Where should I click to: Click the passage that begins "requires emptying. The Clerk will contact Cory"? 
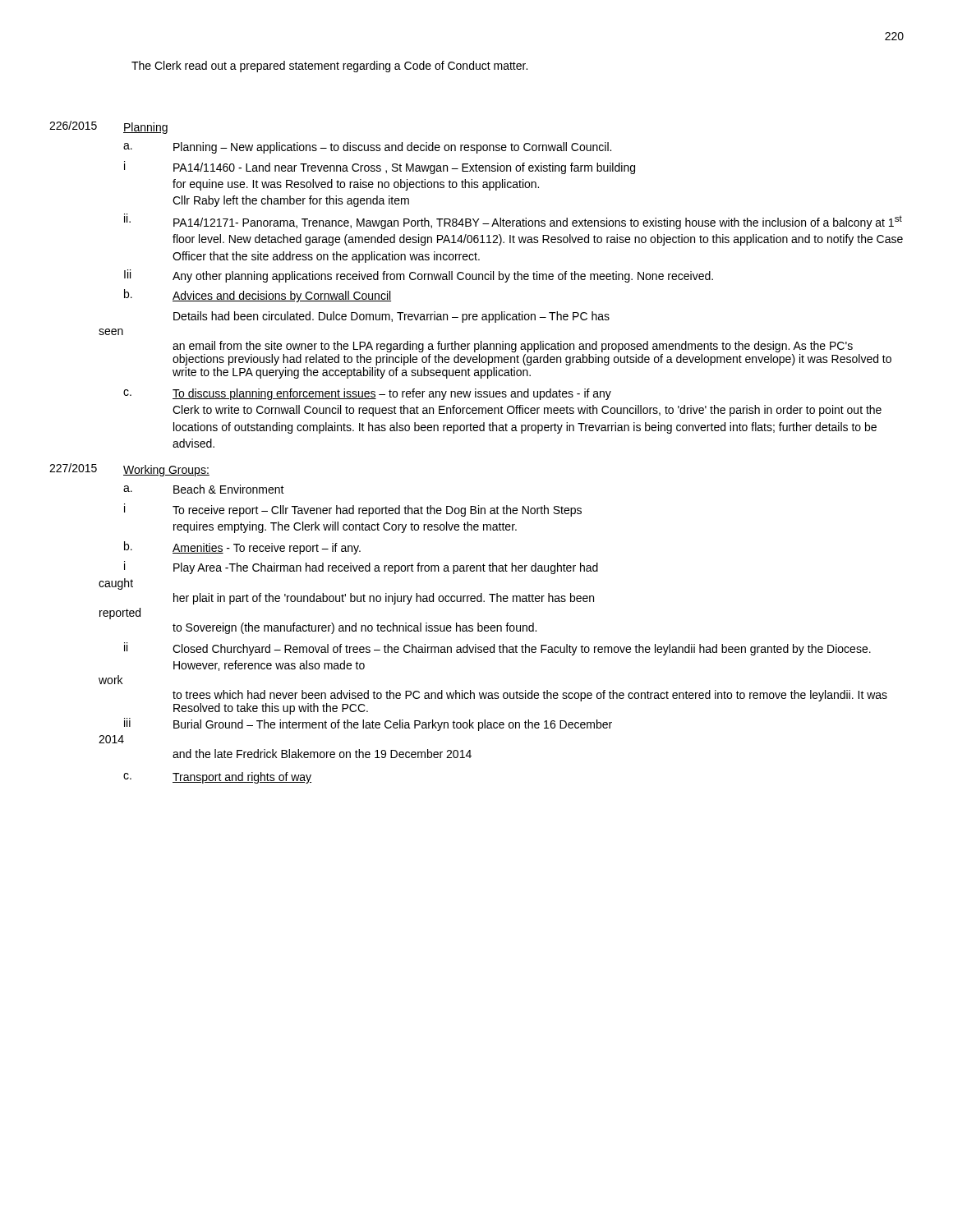tap(345, 526)
